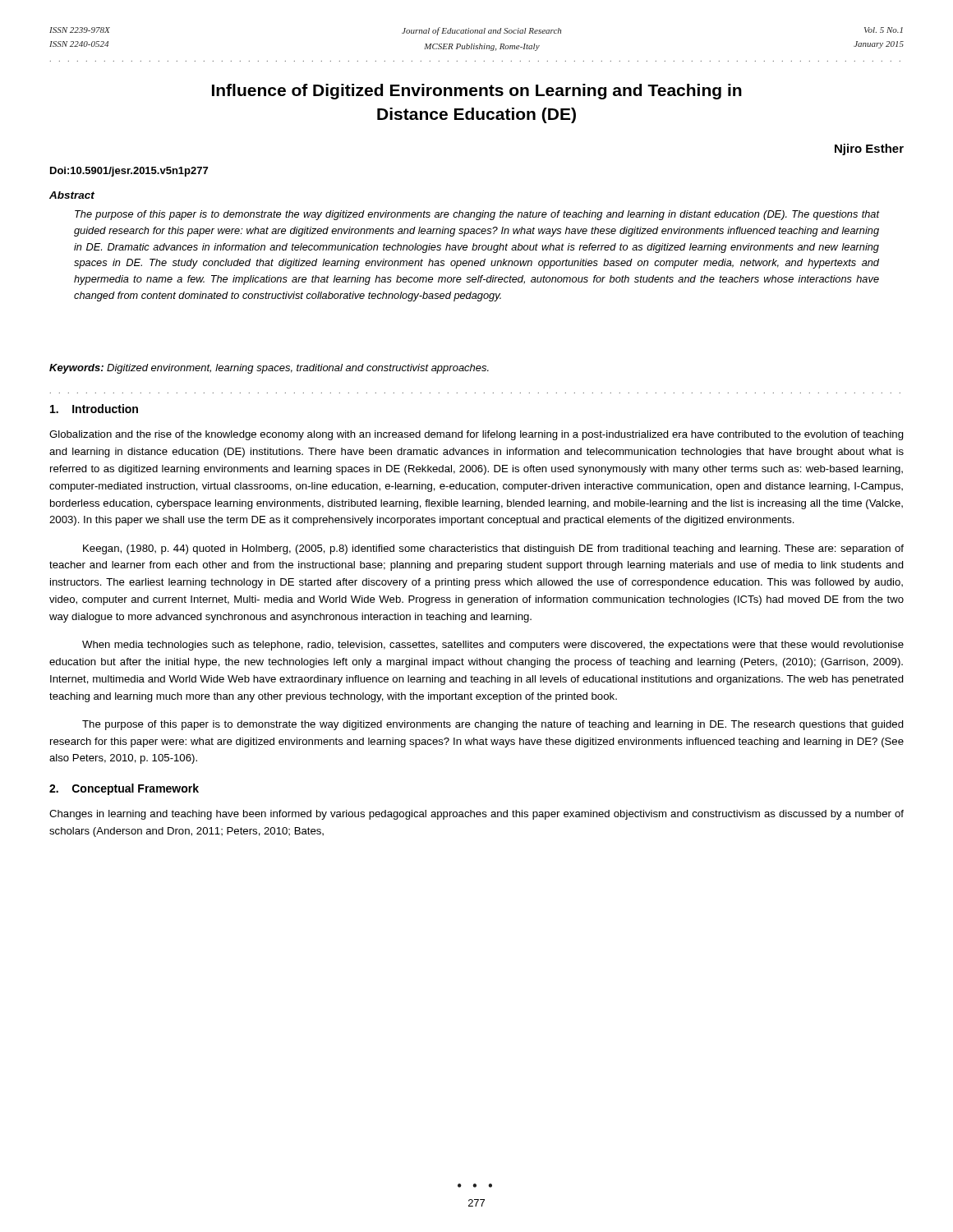Viewport: 953px width, 1232px height.
Task: Locate the title that opens with "Influence of Digitized"
Action: coord(476,102)
